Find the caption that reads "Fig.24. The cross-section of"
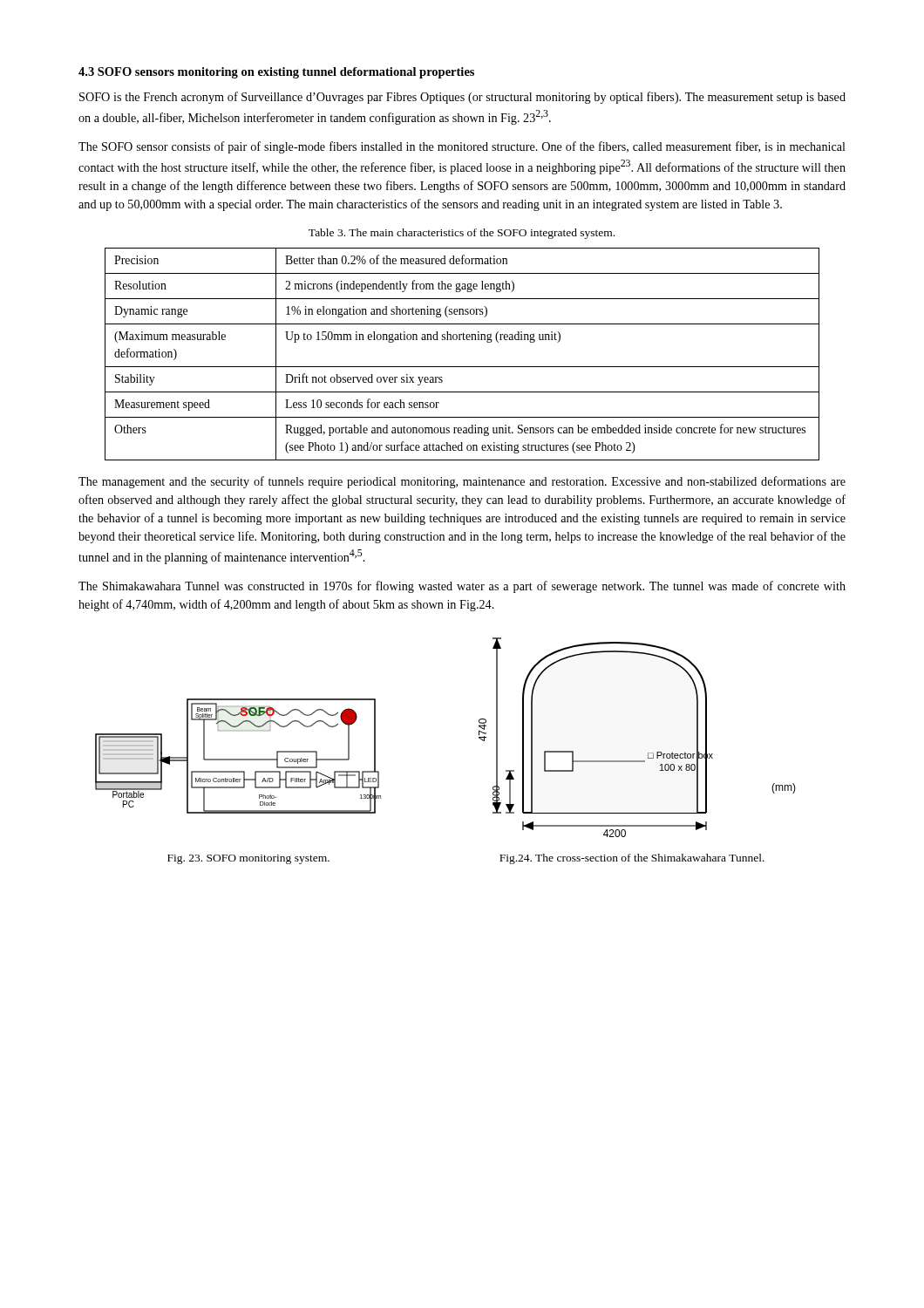This screenshot has height=1308, width=924. click(x=632, y=858)
